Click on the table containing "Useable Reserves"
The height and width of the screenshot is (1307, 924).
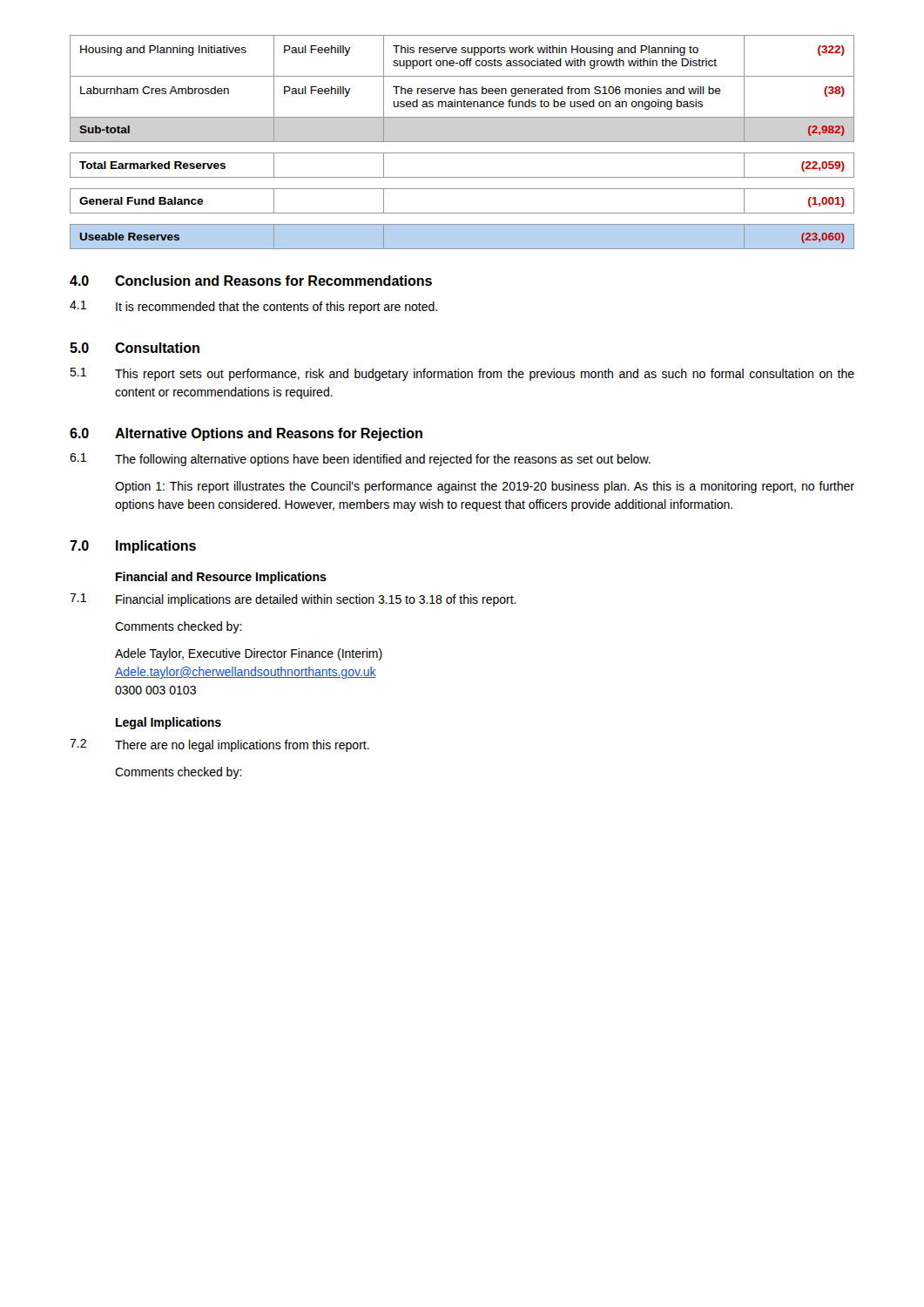click(462, 237)
